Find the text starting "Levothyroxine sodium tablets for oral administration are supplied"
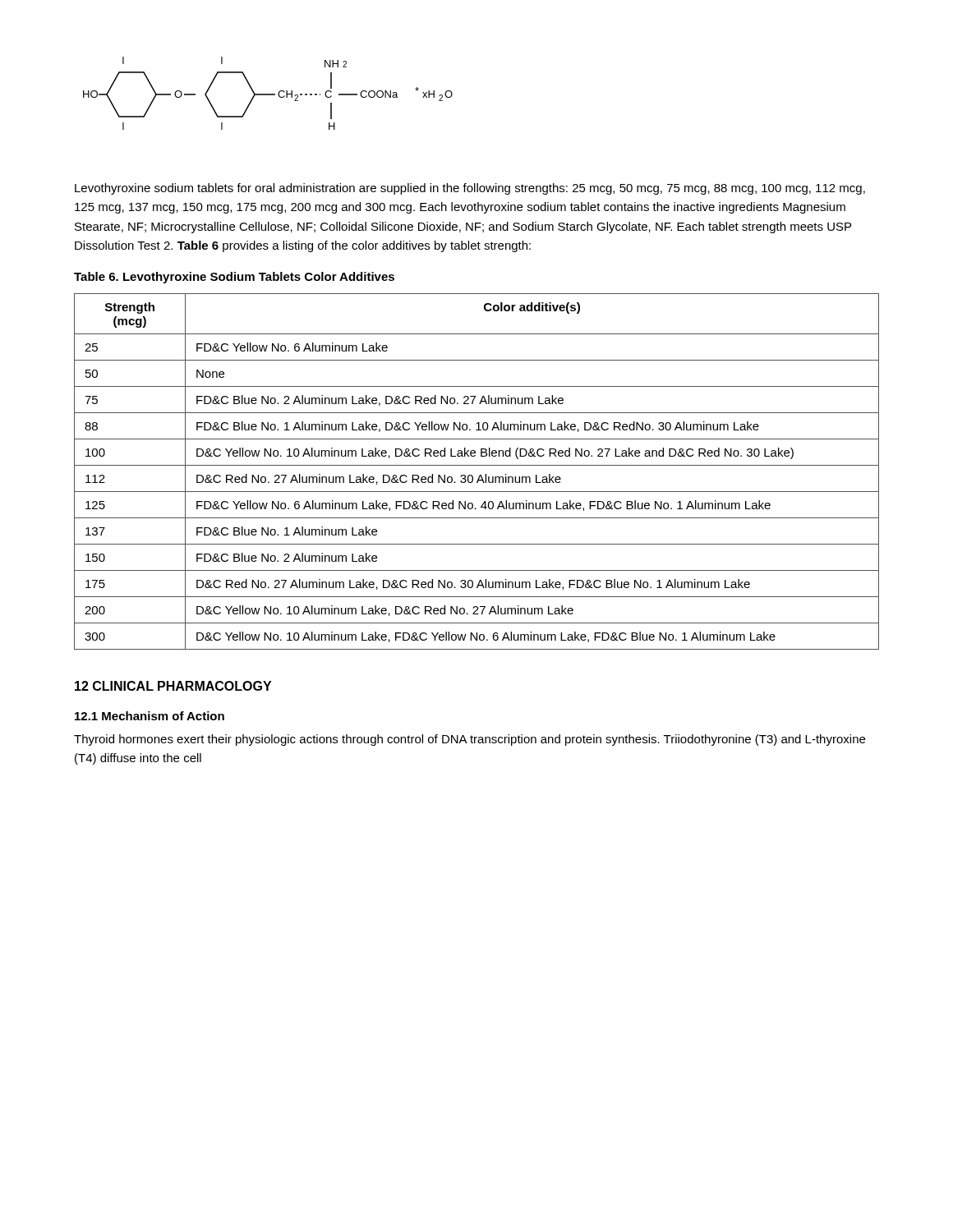Viewport: 953px width, 1232px height. [x=470, y=216]
